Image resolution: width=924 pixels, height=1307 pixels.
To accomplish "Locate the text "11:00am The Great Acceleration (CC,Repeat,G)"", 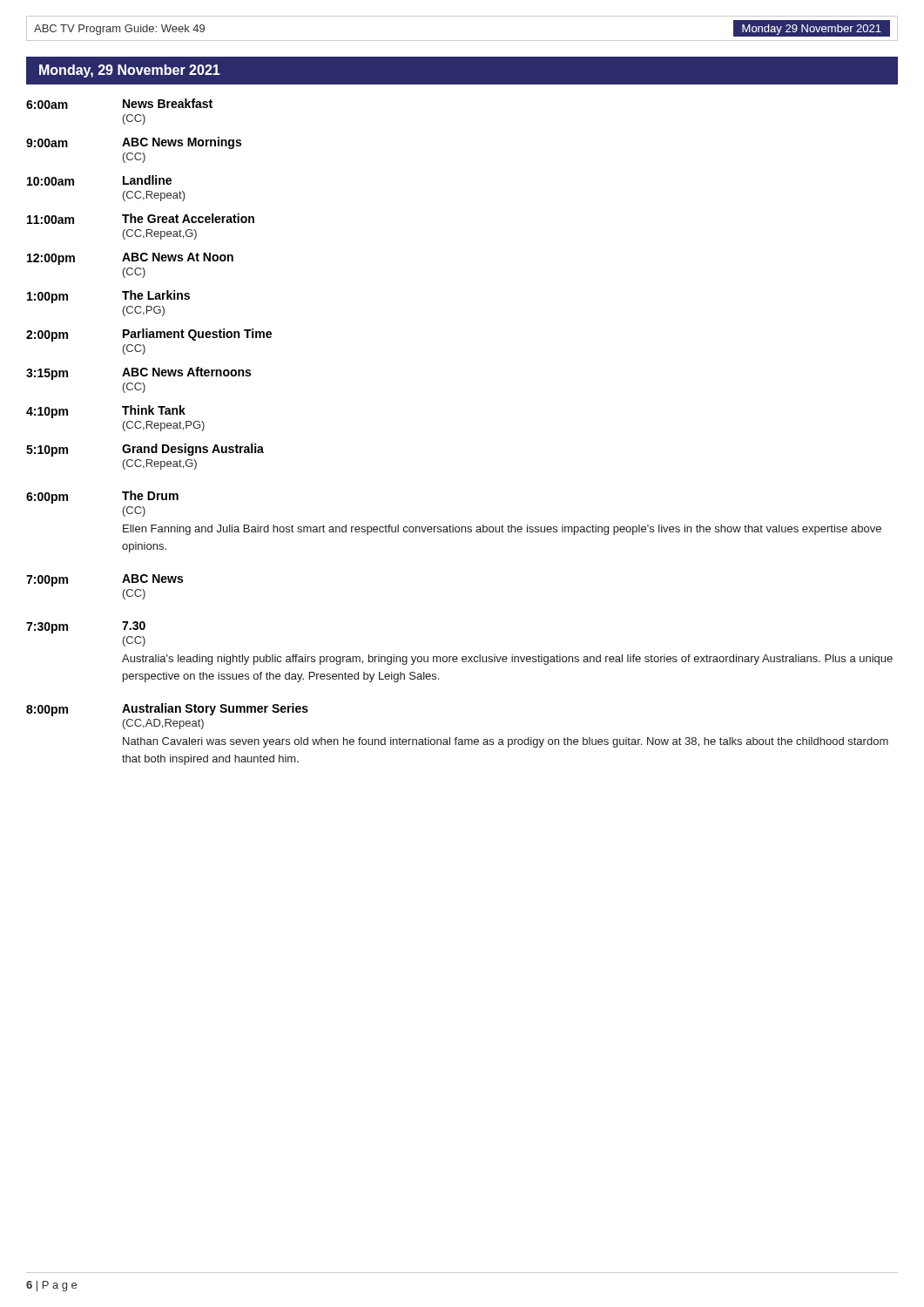I will [141, 219].
